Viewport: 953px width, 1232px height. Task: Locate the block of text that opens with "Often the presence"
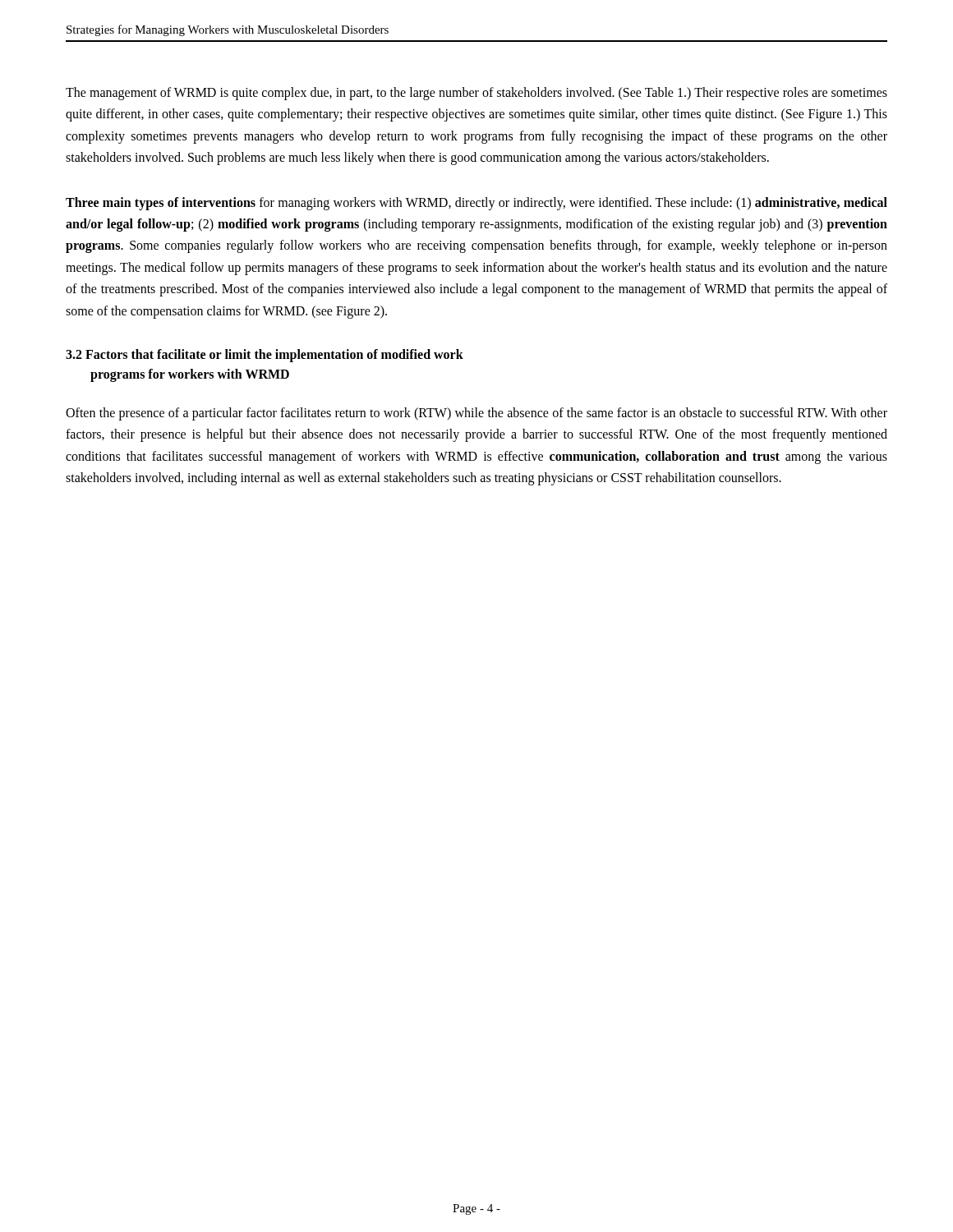click(476, 445)
